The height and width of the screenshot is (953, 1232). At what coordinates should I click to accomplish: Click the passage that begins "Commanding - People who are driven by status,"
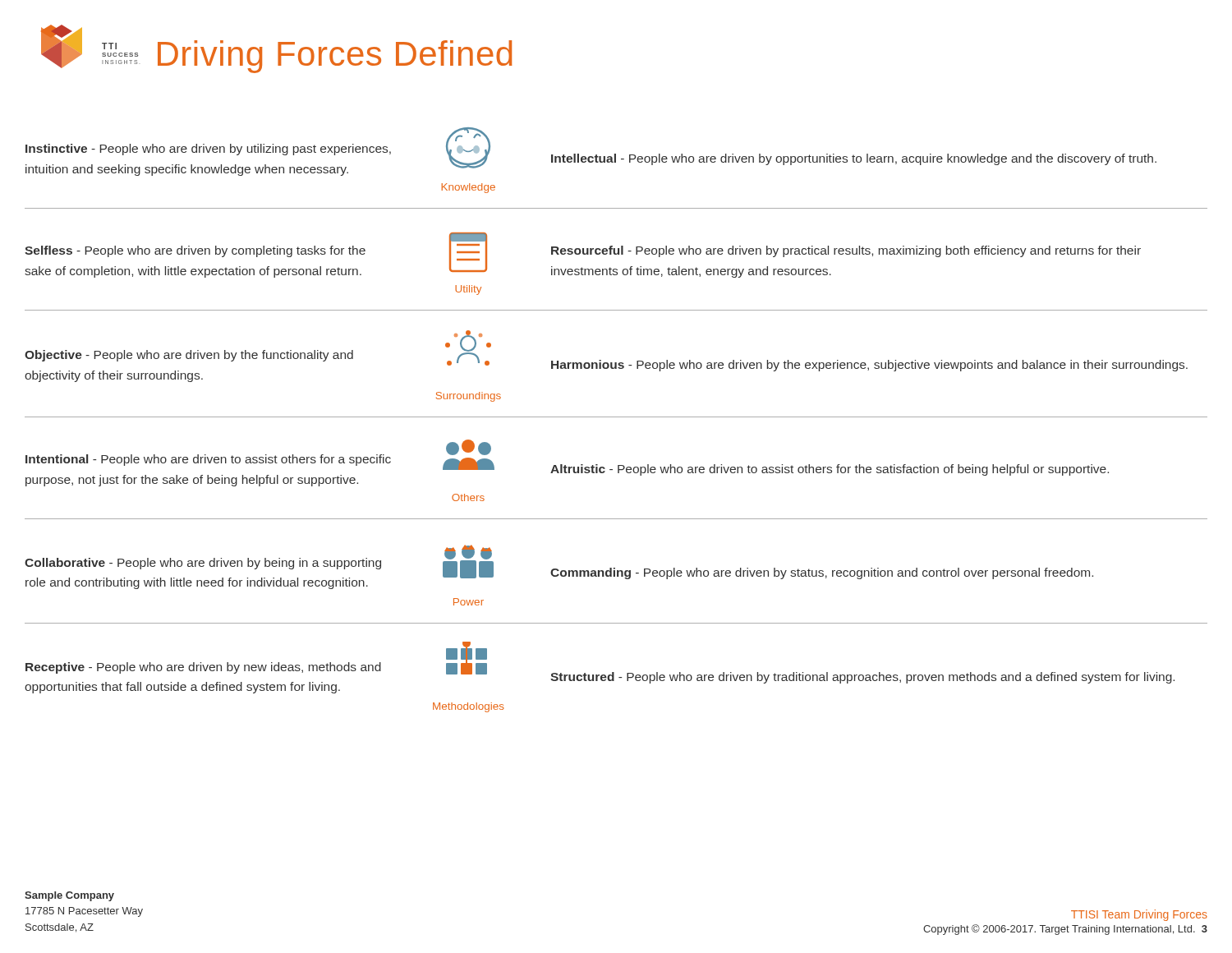[x=822, y=572]
